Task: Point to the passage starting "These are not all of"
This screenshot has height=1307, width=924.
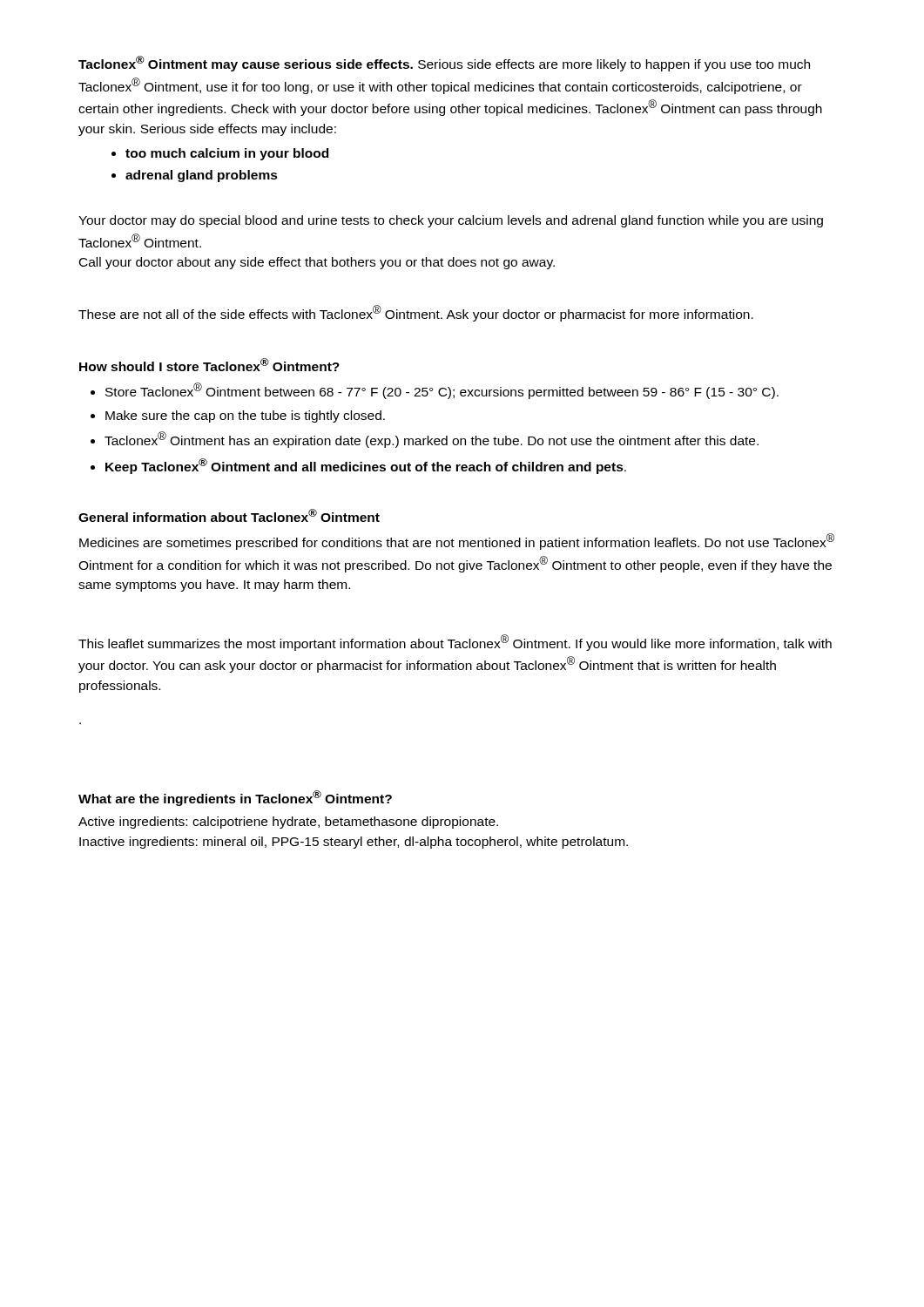Action: [458, 313]
